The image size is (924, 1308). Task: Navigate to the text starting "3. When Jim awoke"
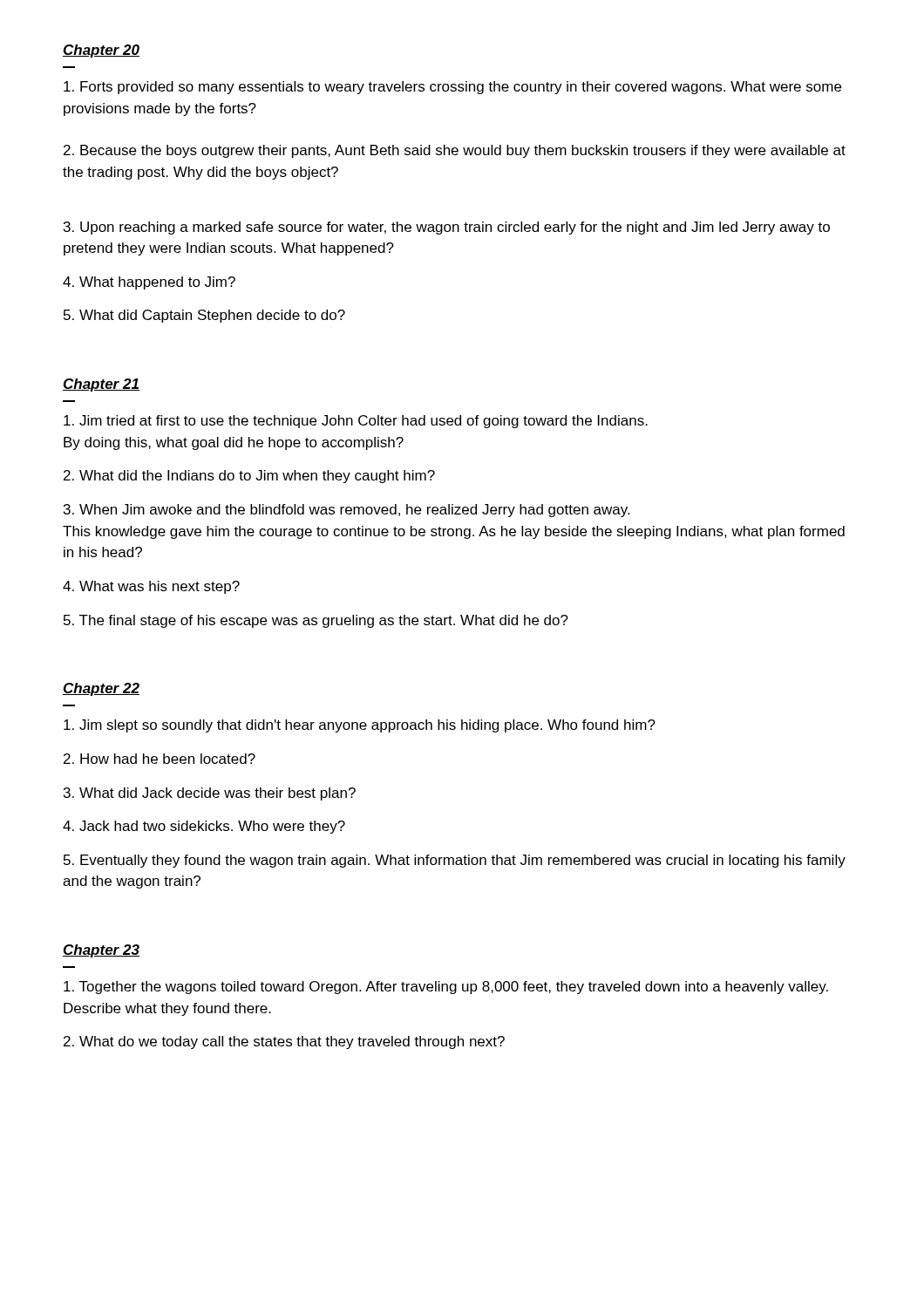[454, 531]
